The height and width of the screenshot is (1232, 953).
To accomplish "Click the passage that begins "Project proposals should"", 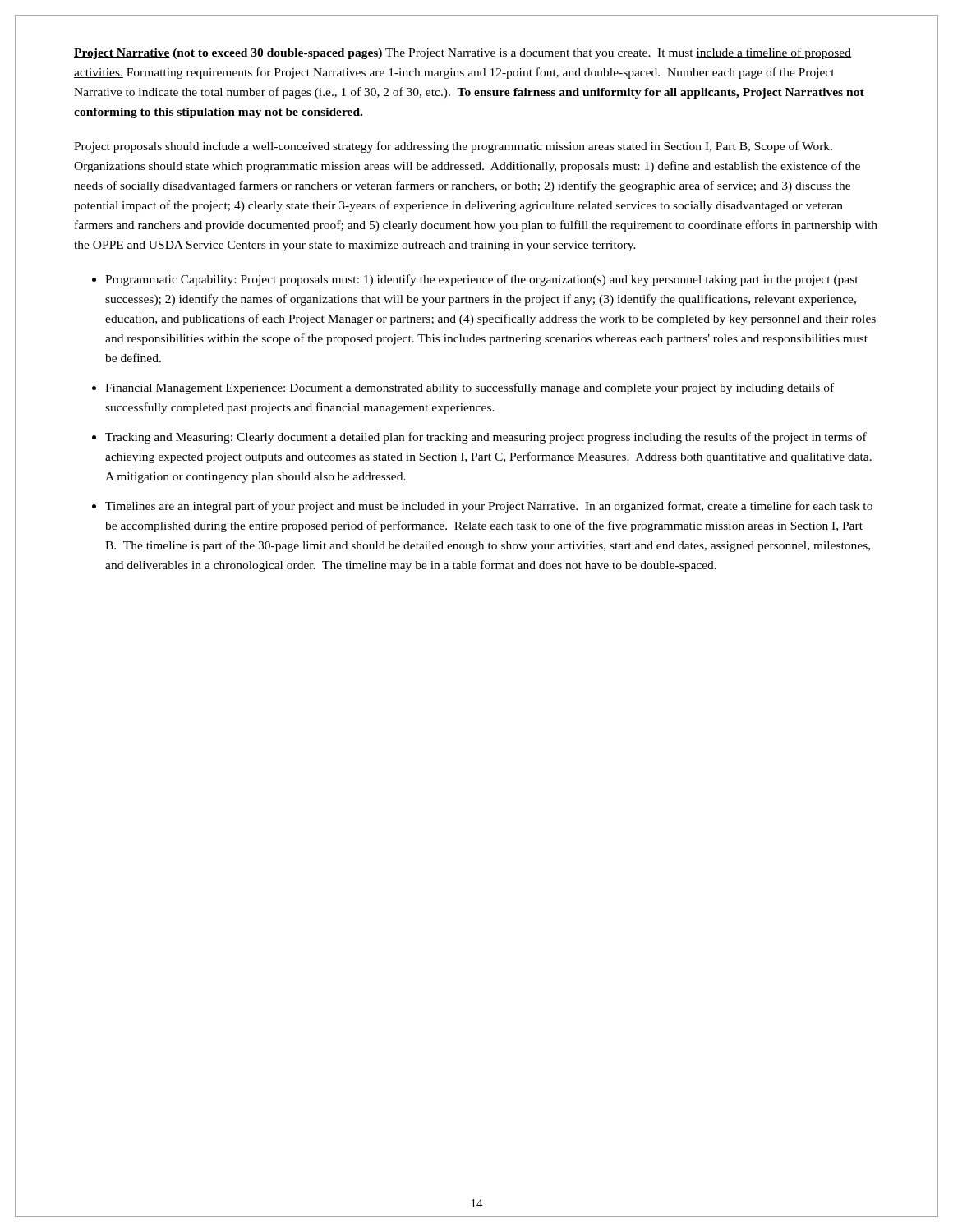I will 476,196.
